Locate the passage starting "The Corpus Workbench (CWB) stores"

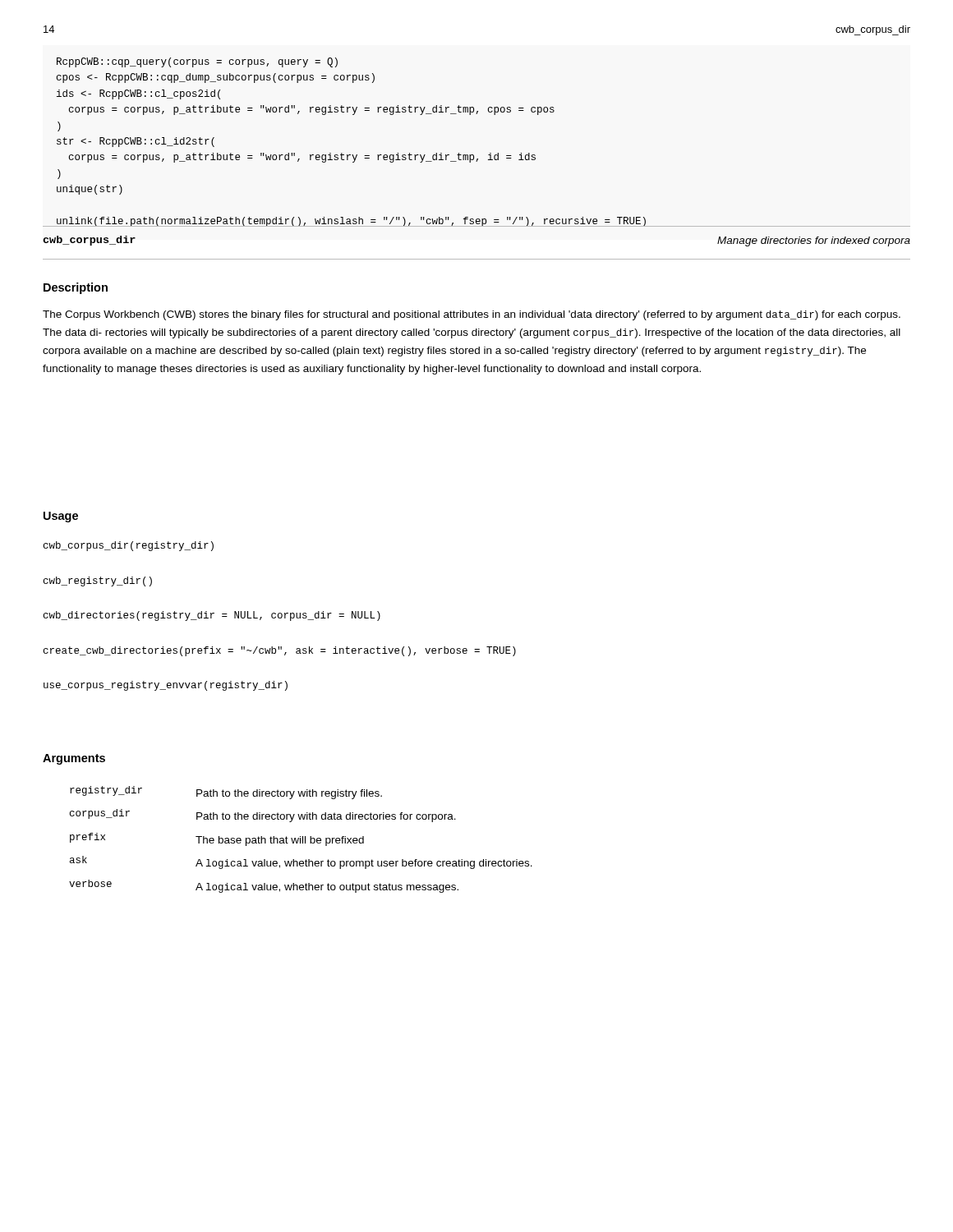[472, 341]
